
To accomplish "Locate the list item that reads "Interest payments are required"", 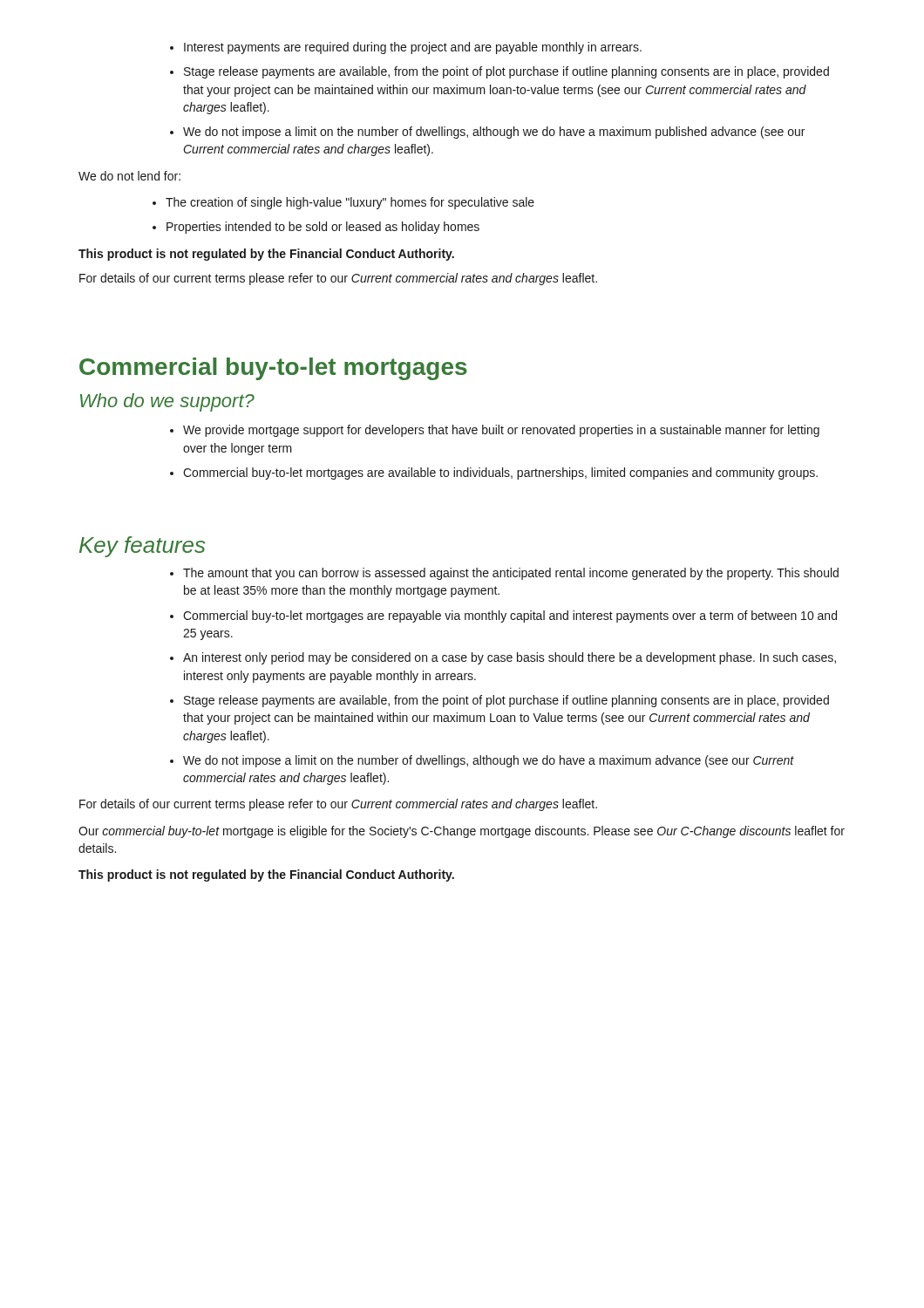I will pos(514,47).
